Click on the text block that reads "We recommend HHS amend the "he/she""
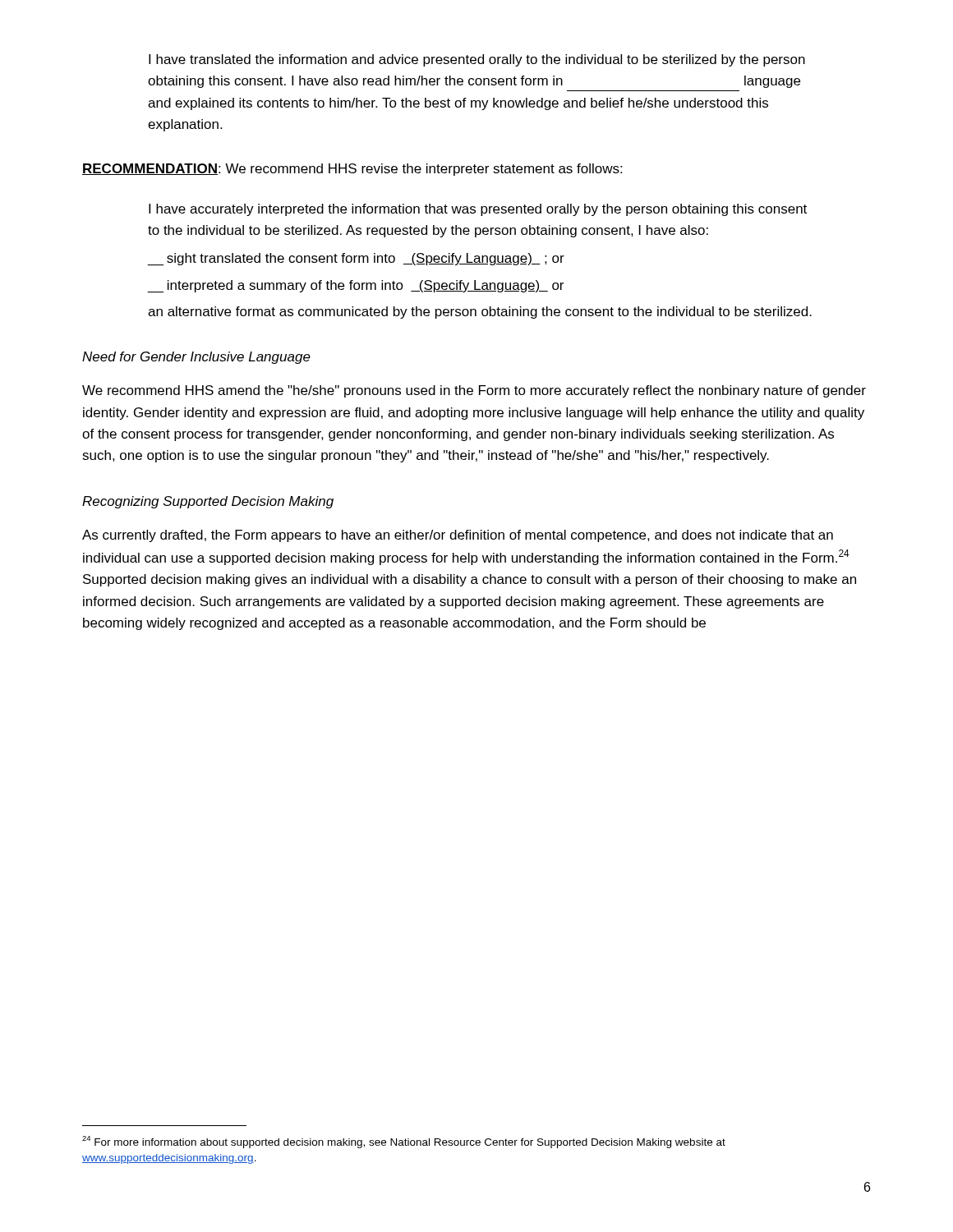Screen dimensions: 1232x953 coord(476,424)
